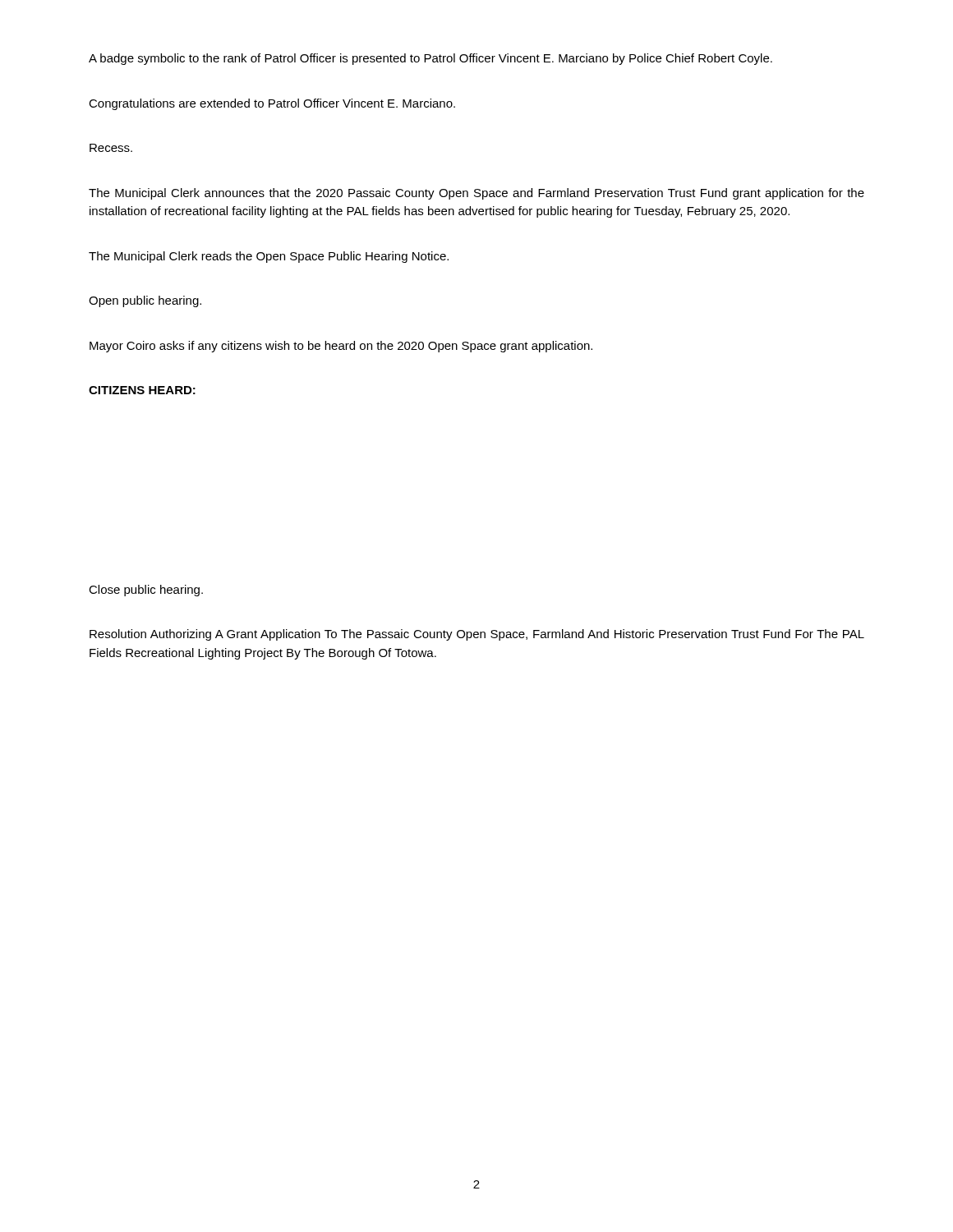Navigate to the element starting "Resolution Authorizing A Grant Application"
The width and height of the screenshot is (953, 1232).
tap(476, 643)
